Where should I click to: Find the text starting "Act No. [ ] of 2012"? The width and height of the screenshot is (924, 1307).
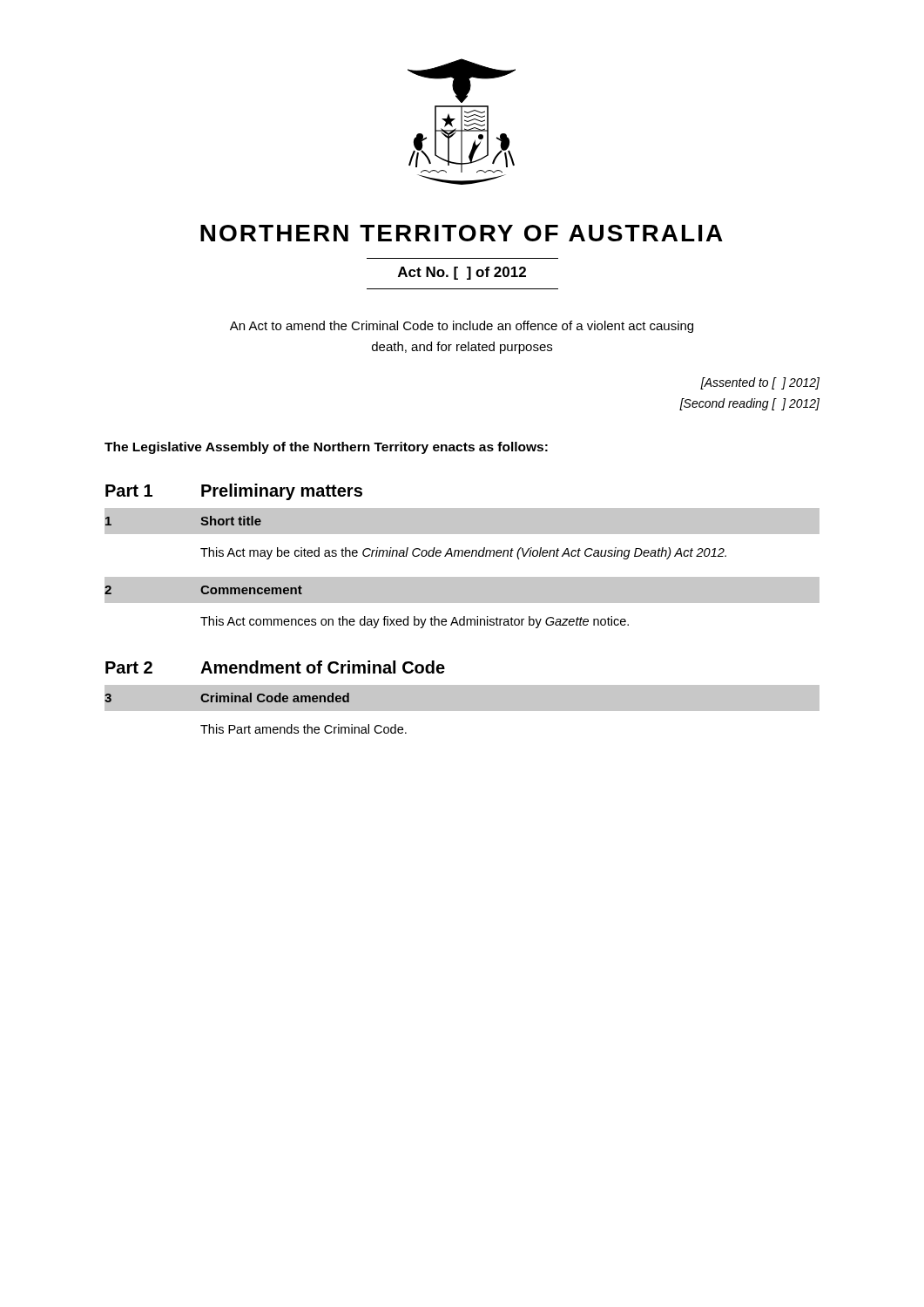pos(462,272)
